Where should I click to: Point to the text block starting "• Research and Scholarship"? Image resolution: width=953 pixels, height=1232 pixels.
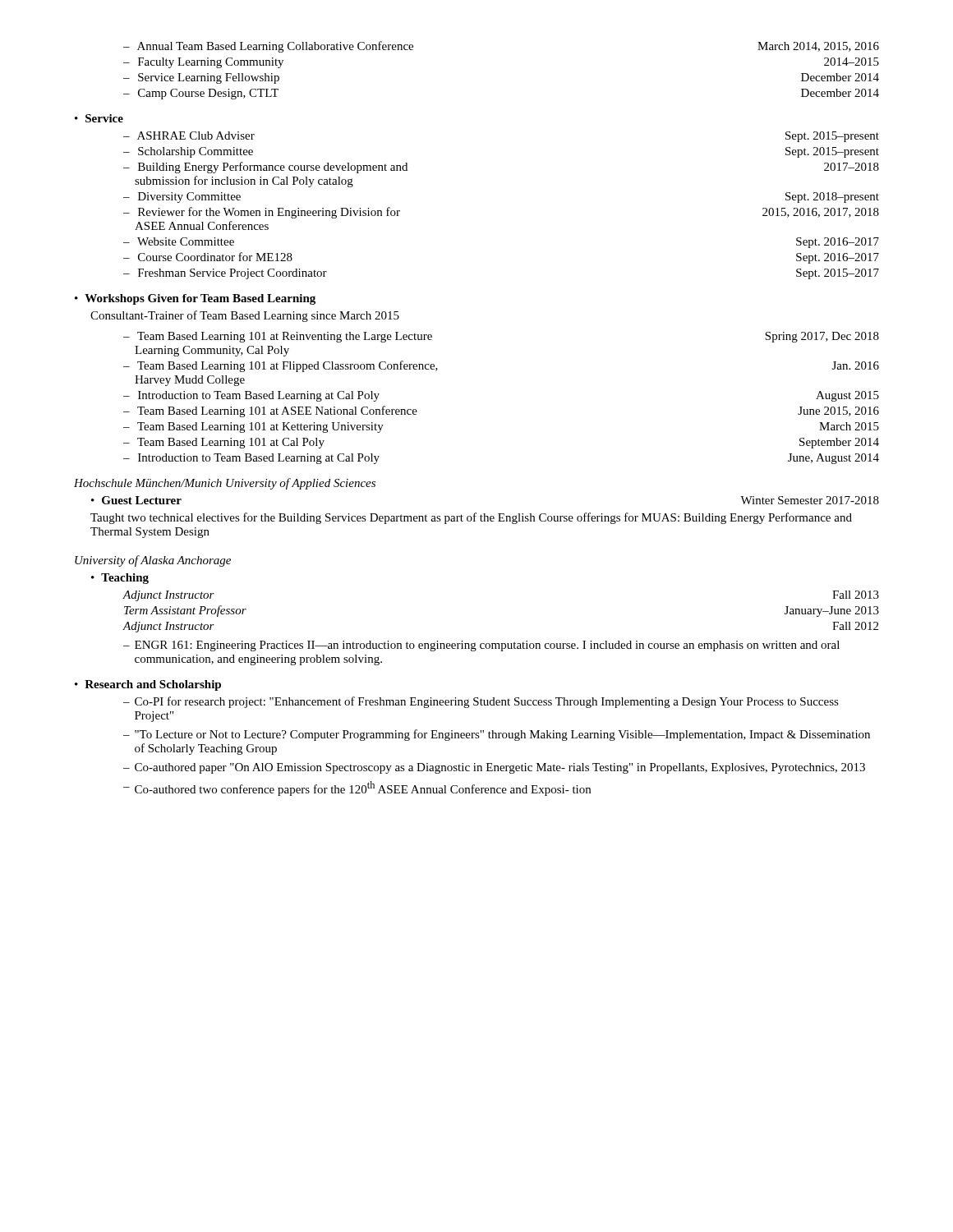tap(148, 685)
